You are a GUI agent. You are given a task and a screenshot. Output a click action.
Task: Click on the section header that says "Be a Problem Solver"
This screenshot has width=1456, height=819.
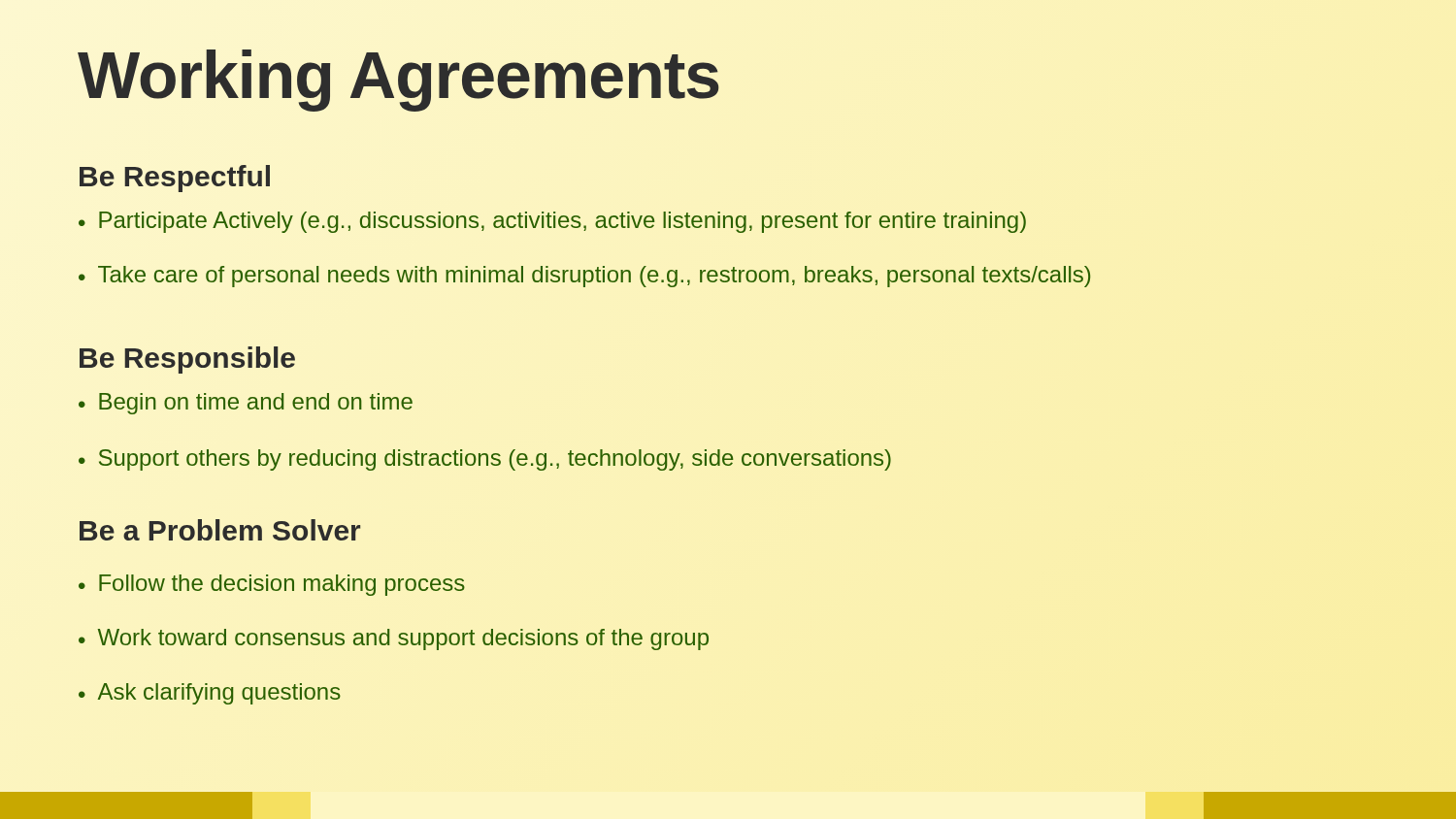[219, 530]
